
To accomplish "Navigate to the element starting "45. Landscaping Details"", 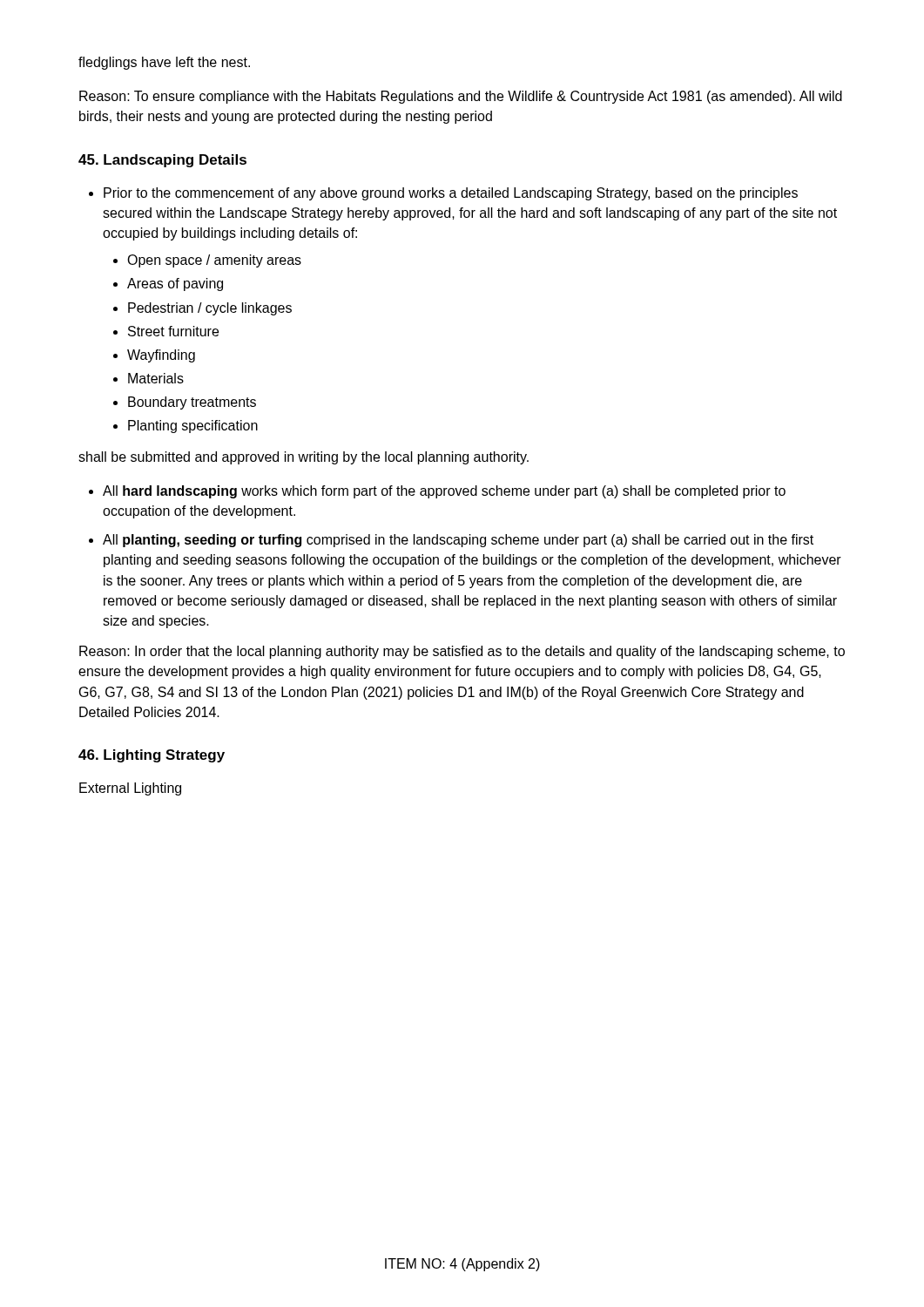I will tap(163, 160).
